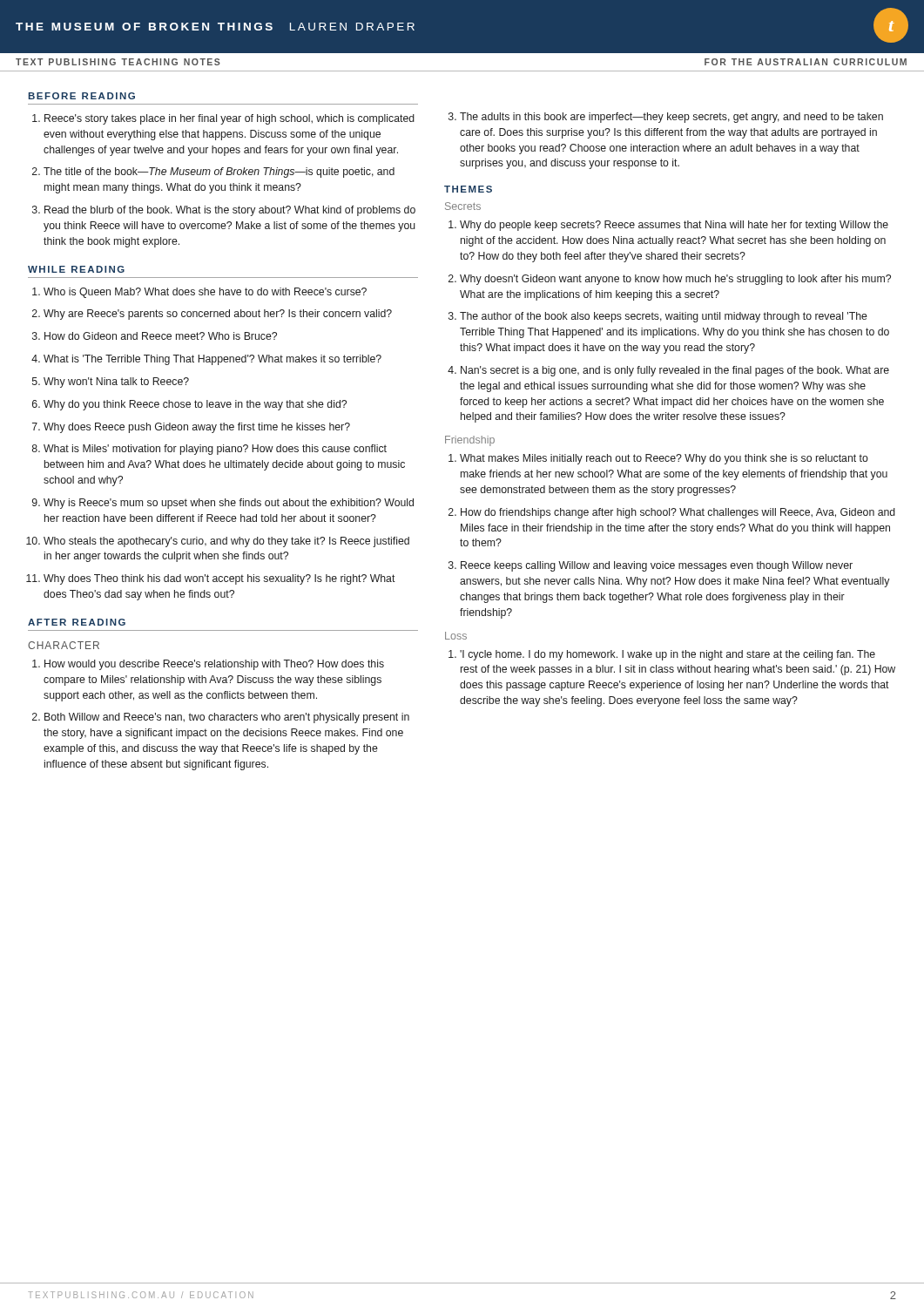This screenshot has width=924, height=1307.
Task: Point to the passage starting "What makes Miles"
Action: click(674, 474)
